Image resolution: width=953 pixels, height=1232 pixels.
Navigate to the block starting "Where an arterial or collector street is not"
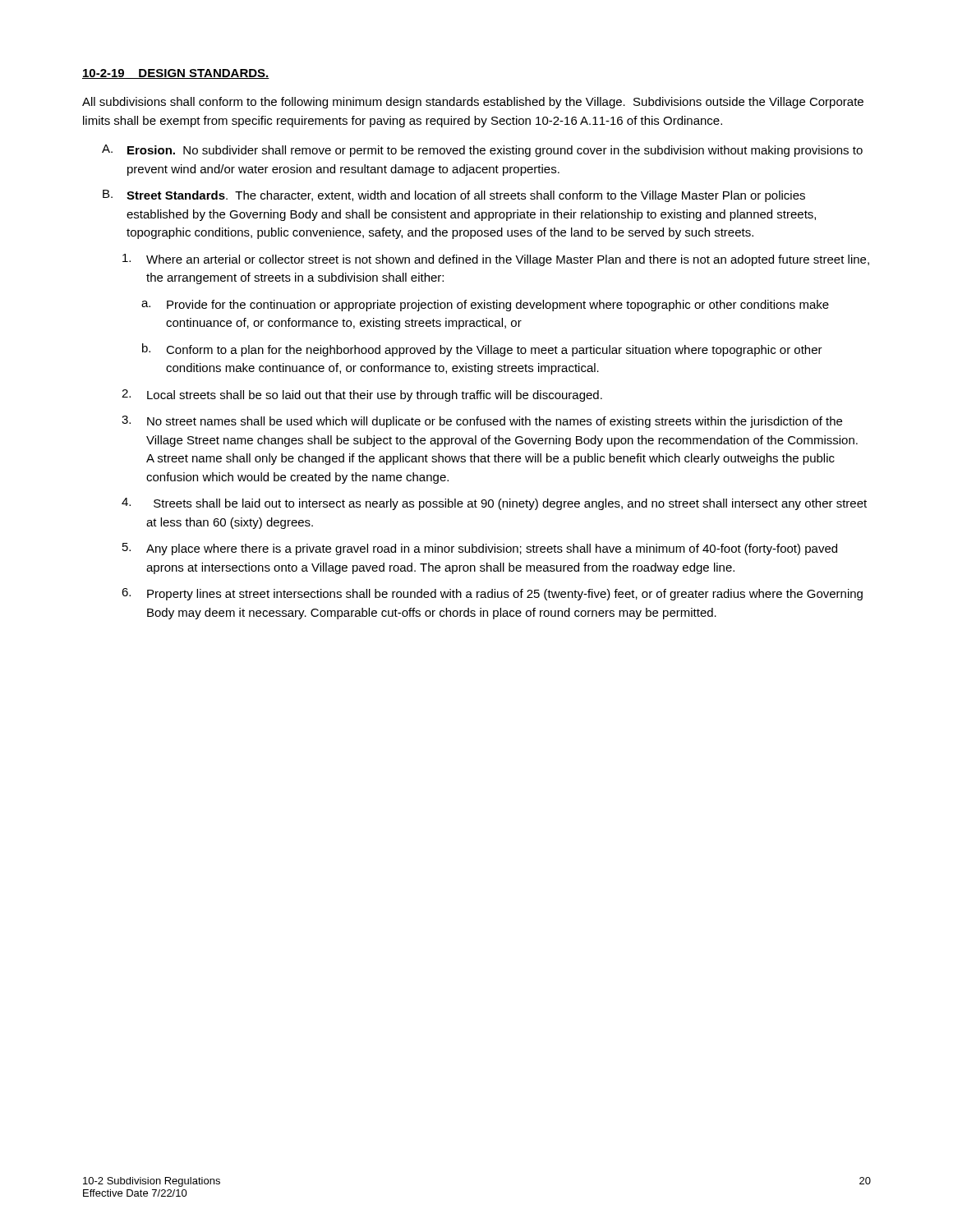(x=496, y=269)
